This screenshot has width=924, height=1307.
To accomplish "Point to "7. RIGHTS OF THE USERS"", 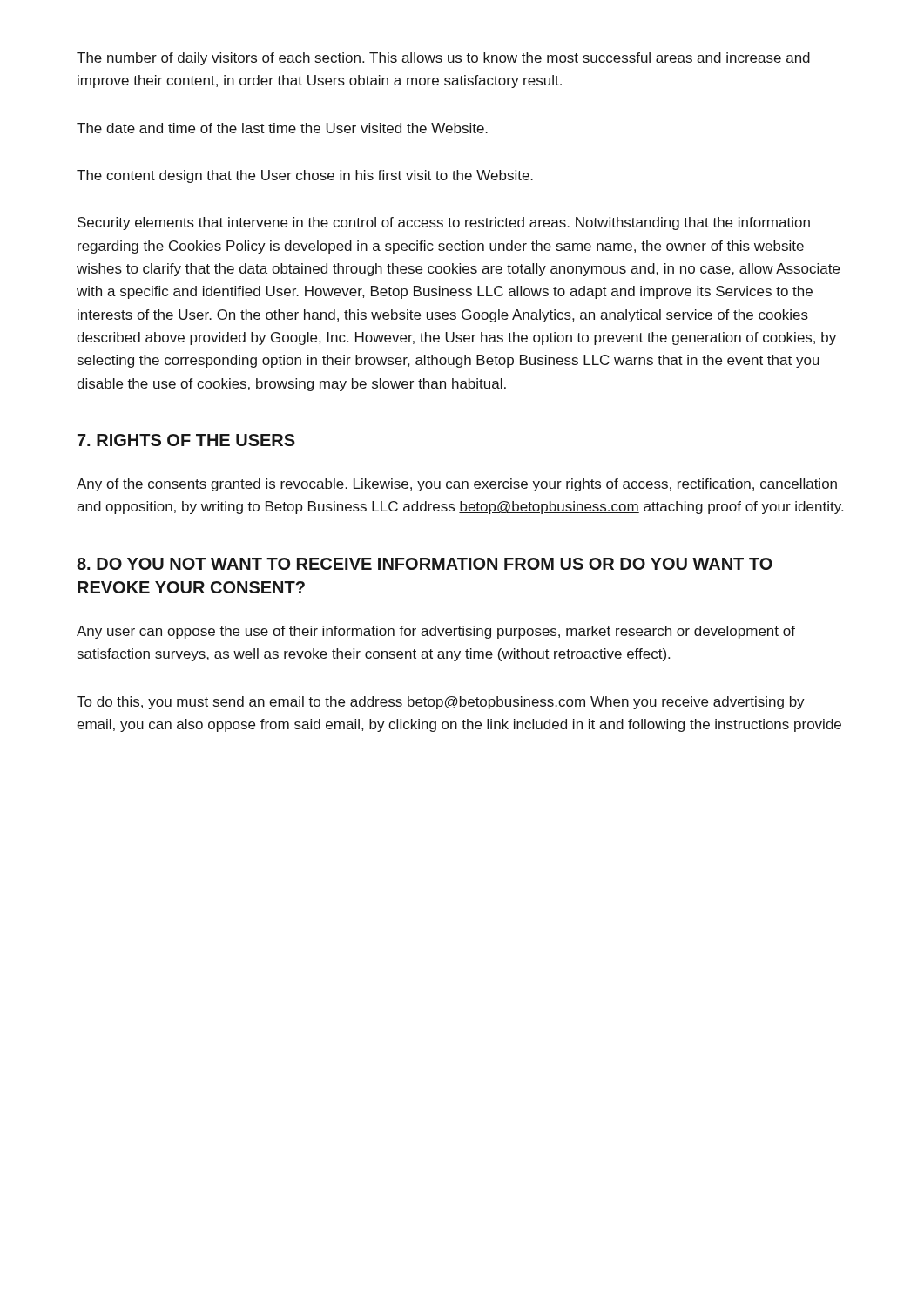I will (186, 440).
